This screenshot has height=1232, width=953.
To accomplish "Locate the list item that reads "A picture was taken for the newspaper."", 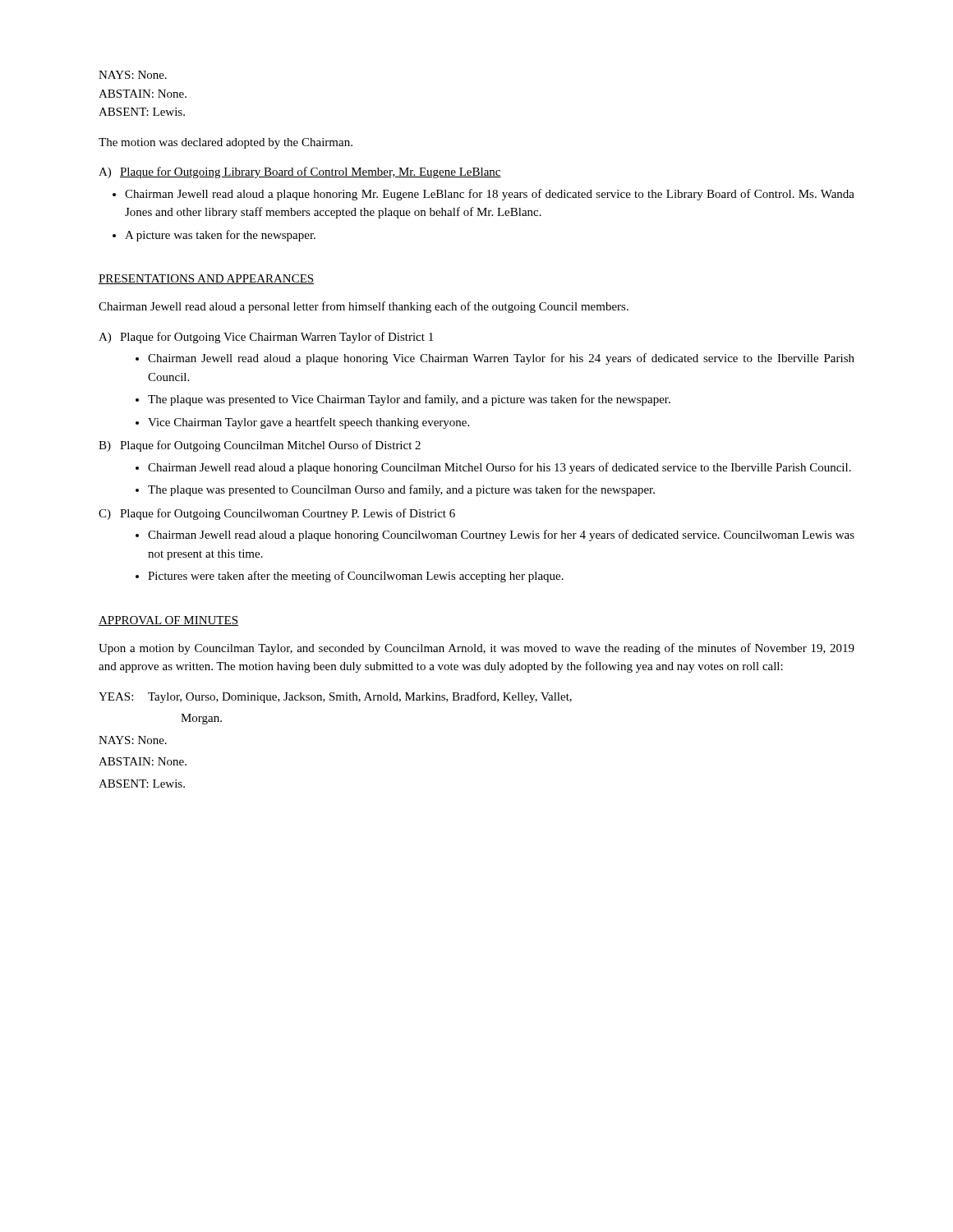I will [221, 235].
